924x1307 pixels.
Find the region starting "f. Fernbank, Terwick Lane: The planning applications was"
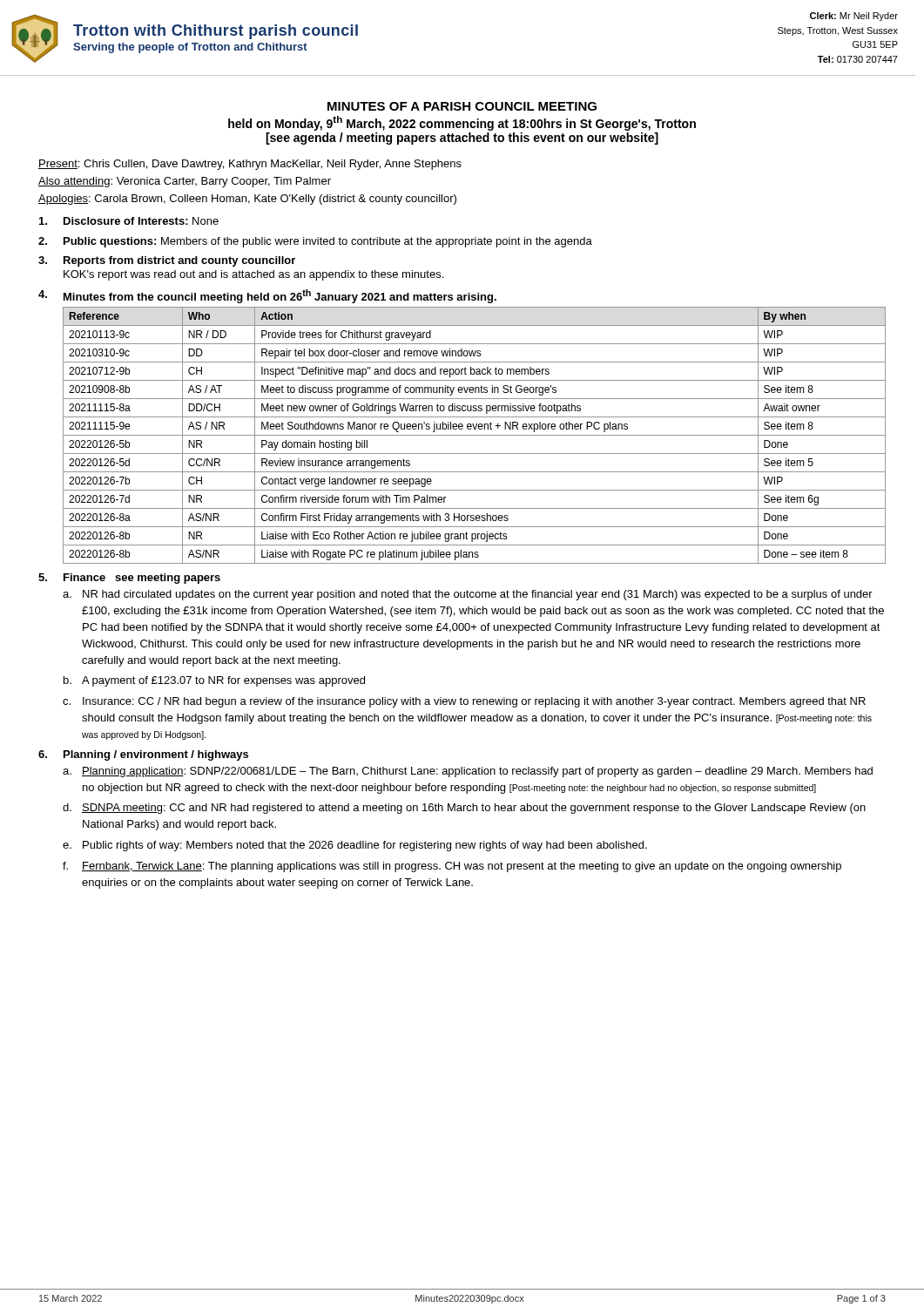pyautogui.click(x=474, y=875)
